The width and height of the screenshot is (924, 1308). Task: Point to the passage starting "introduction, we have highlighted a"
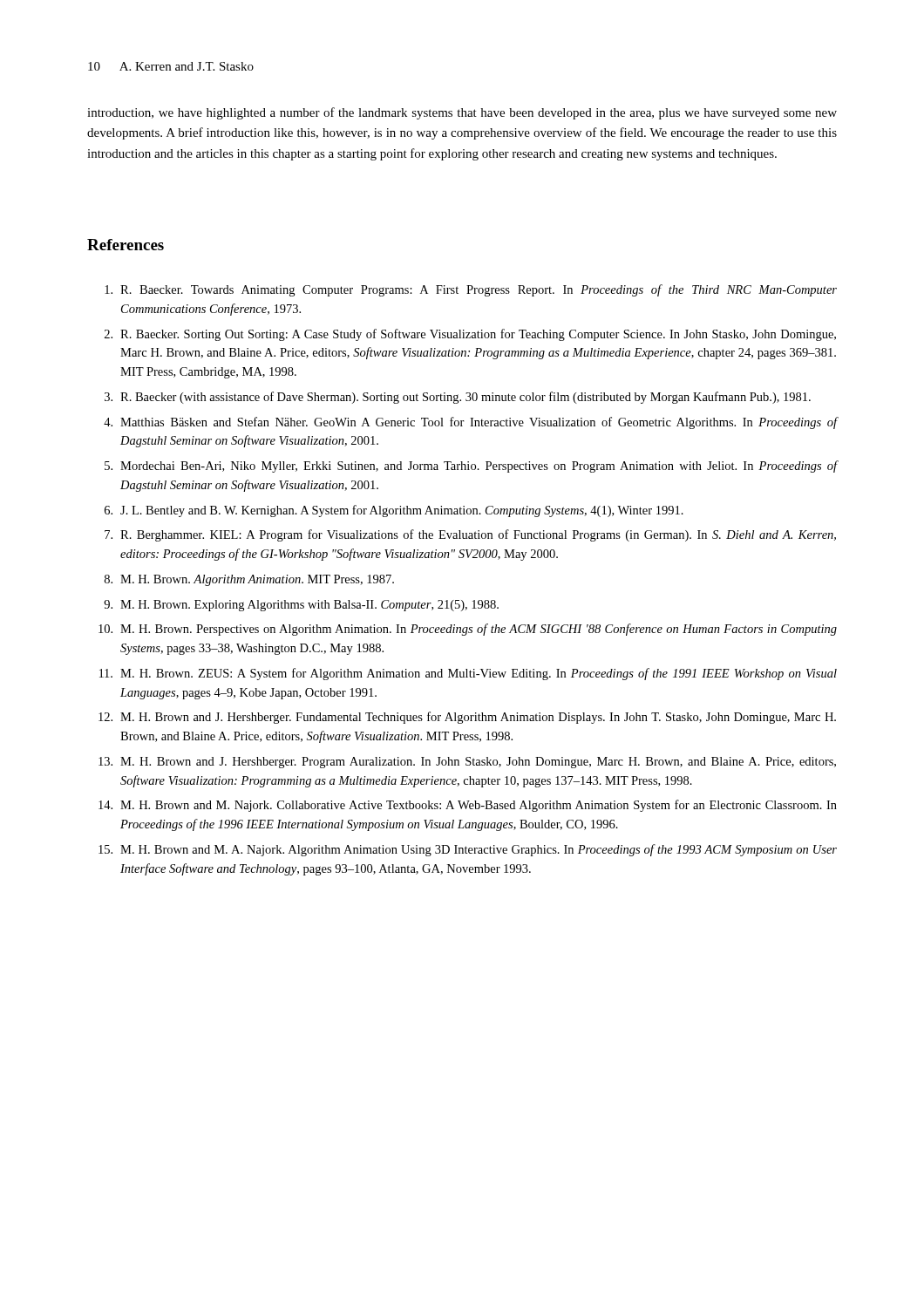coord(462,133)
